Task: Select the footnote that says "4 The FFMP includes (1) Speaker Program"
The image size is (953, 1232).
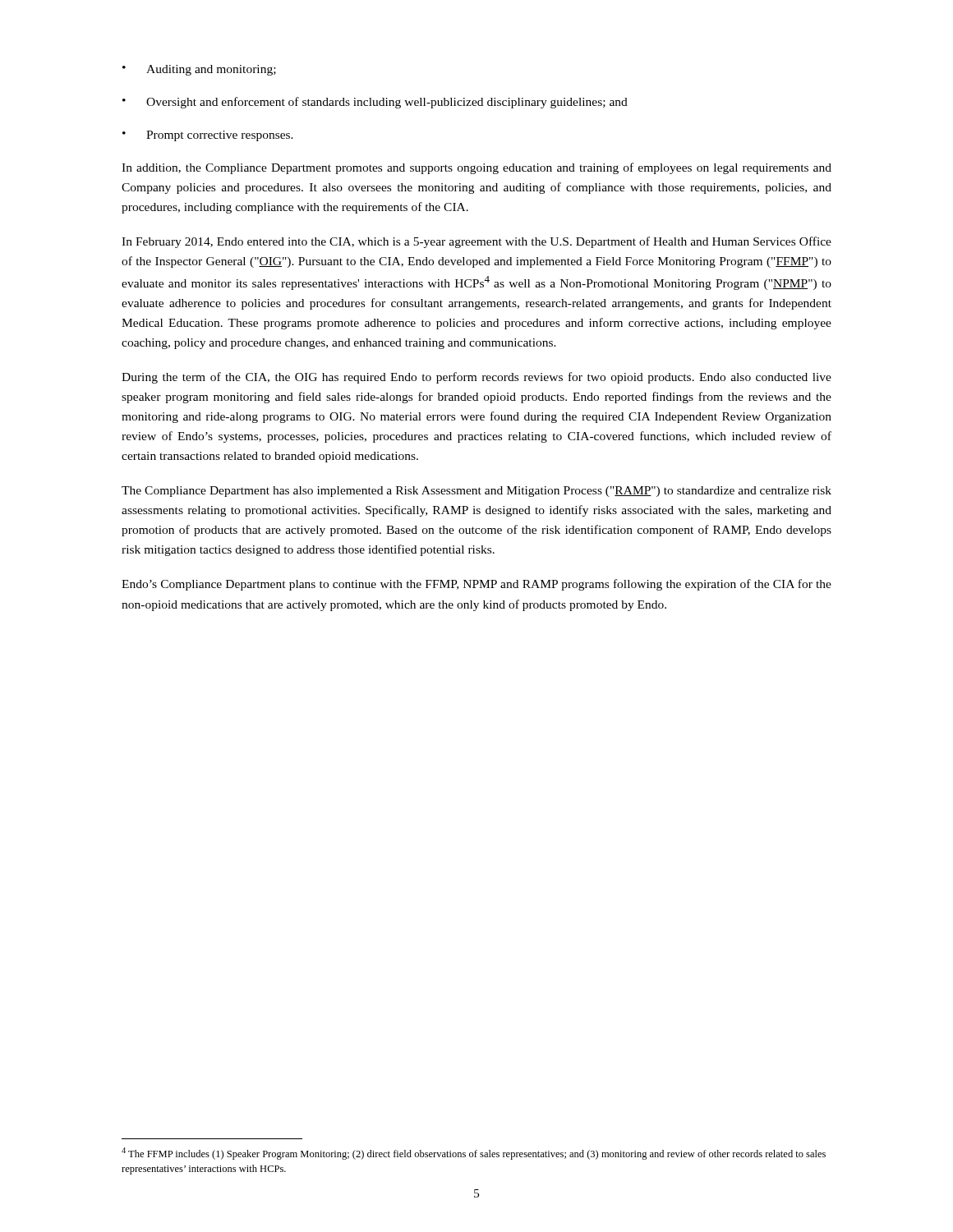Action: pyautogui.click(x=474, y=1160)
